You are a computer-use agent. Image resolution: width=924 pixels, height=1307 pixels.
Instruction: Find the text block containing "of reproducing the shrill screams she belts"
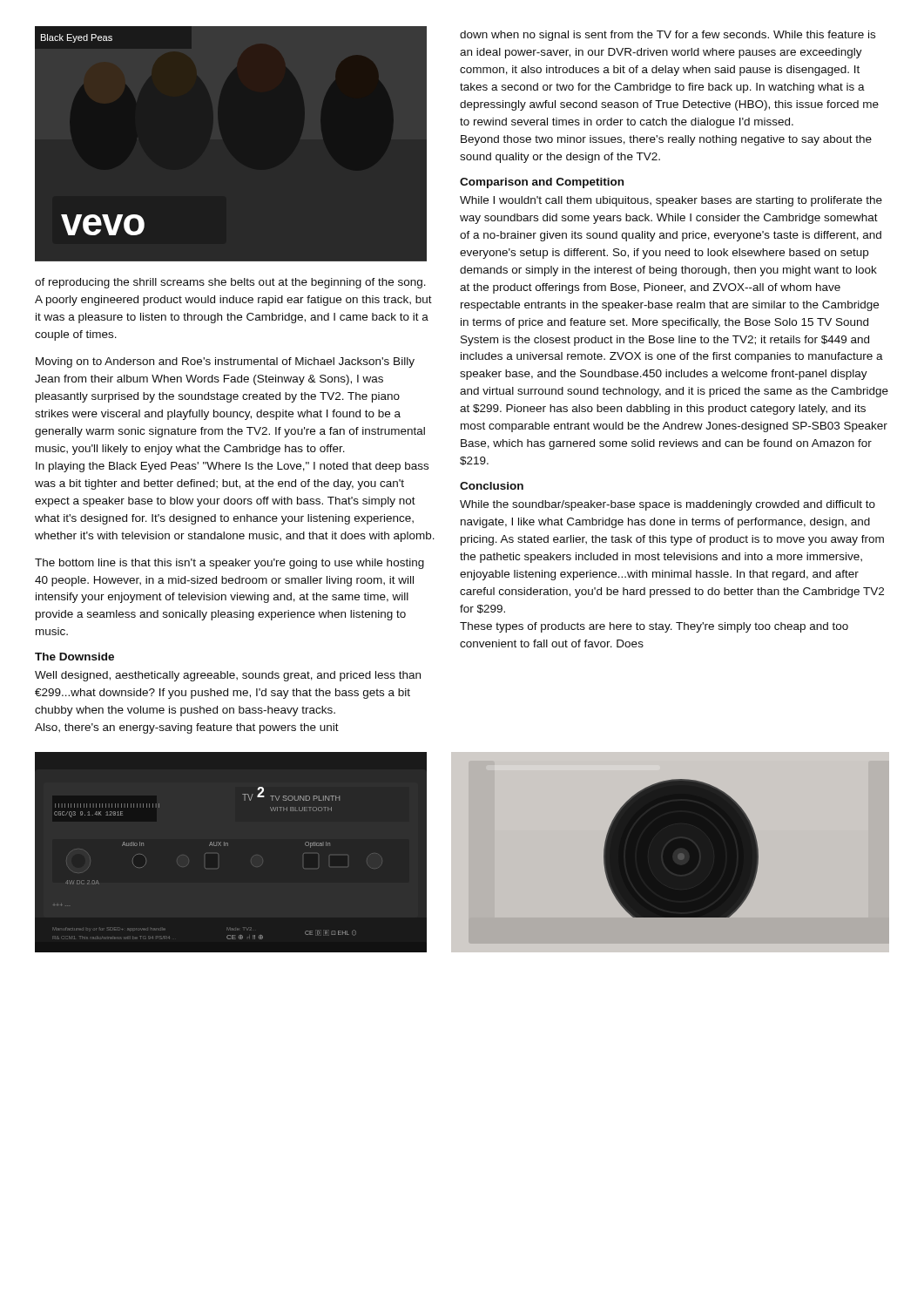click(233, 308)
